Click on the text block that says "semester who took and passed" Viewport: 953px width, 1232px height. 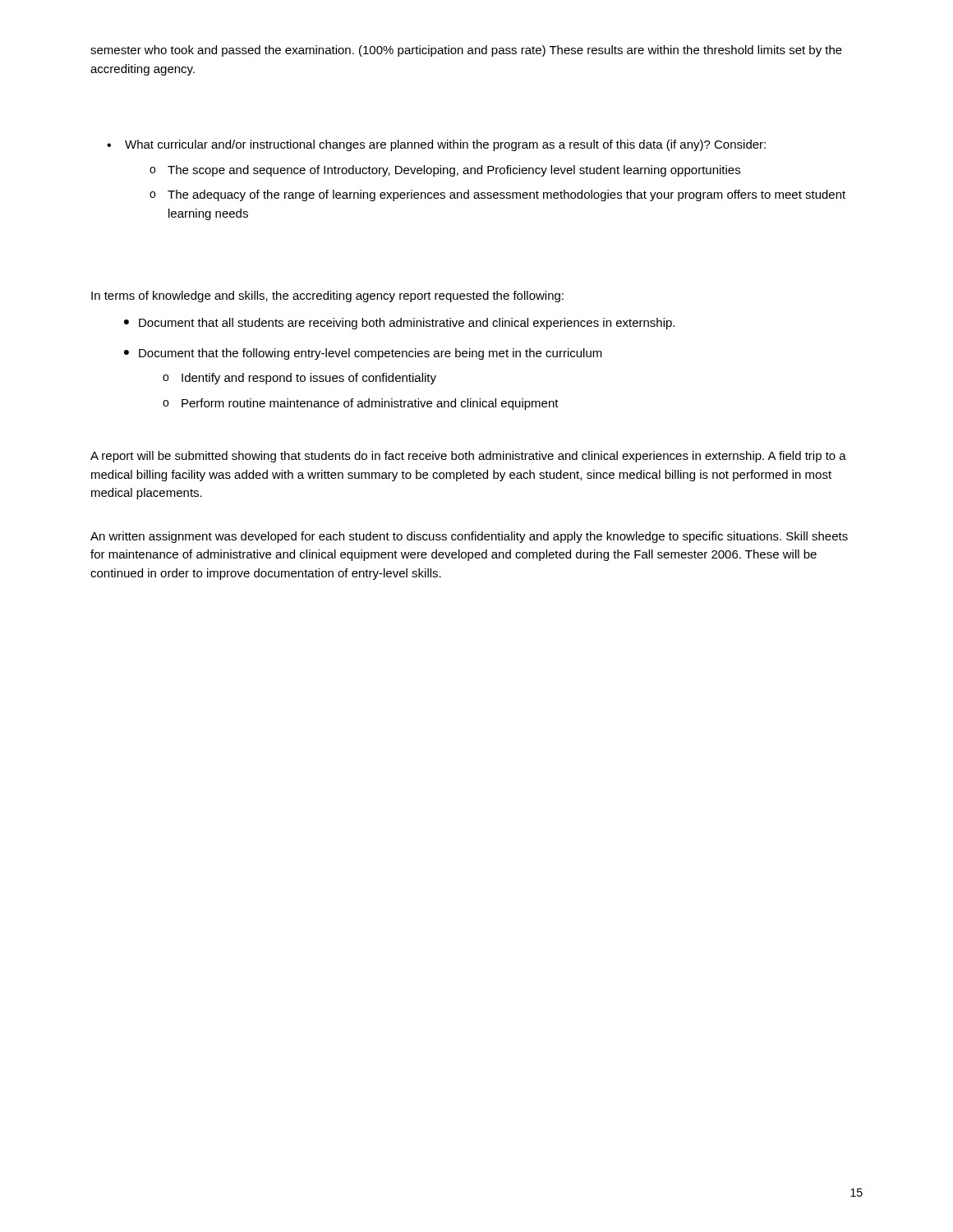tap(466, 59)
